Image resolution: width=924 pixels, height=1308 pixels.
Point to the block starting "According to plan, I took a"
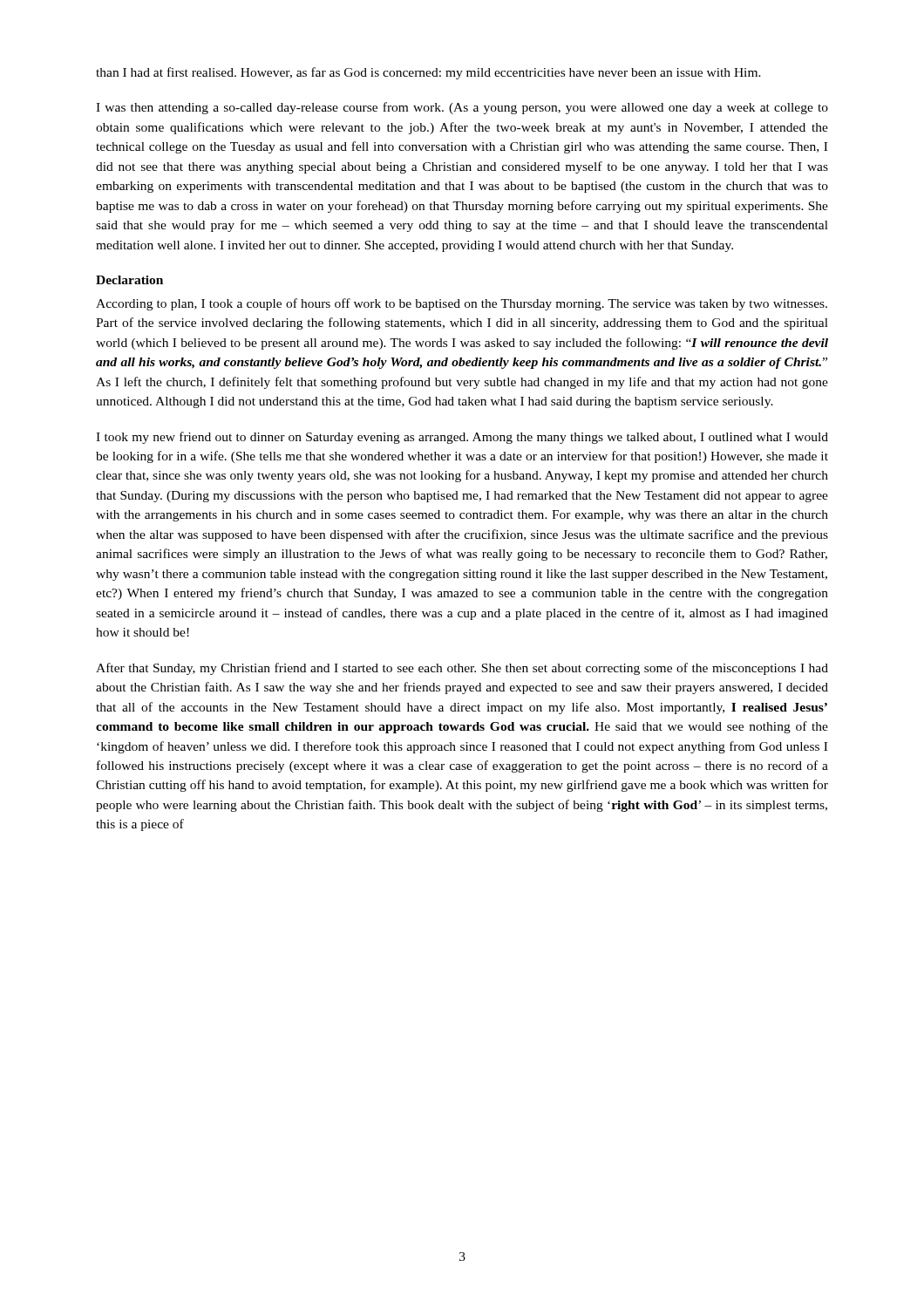462,352
